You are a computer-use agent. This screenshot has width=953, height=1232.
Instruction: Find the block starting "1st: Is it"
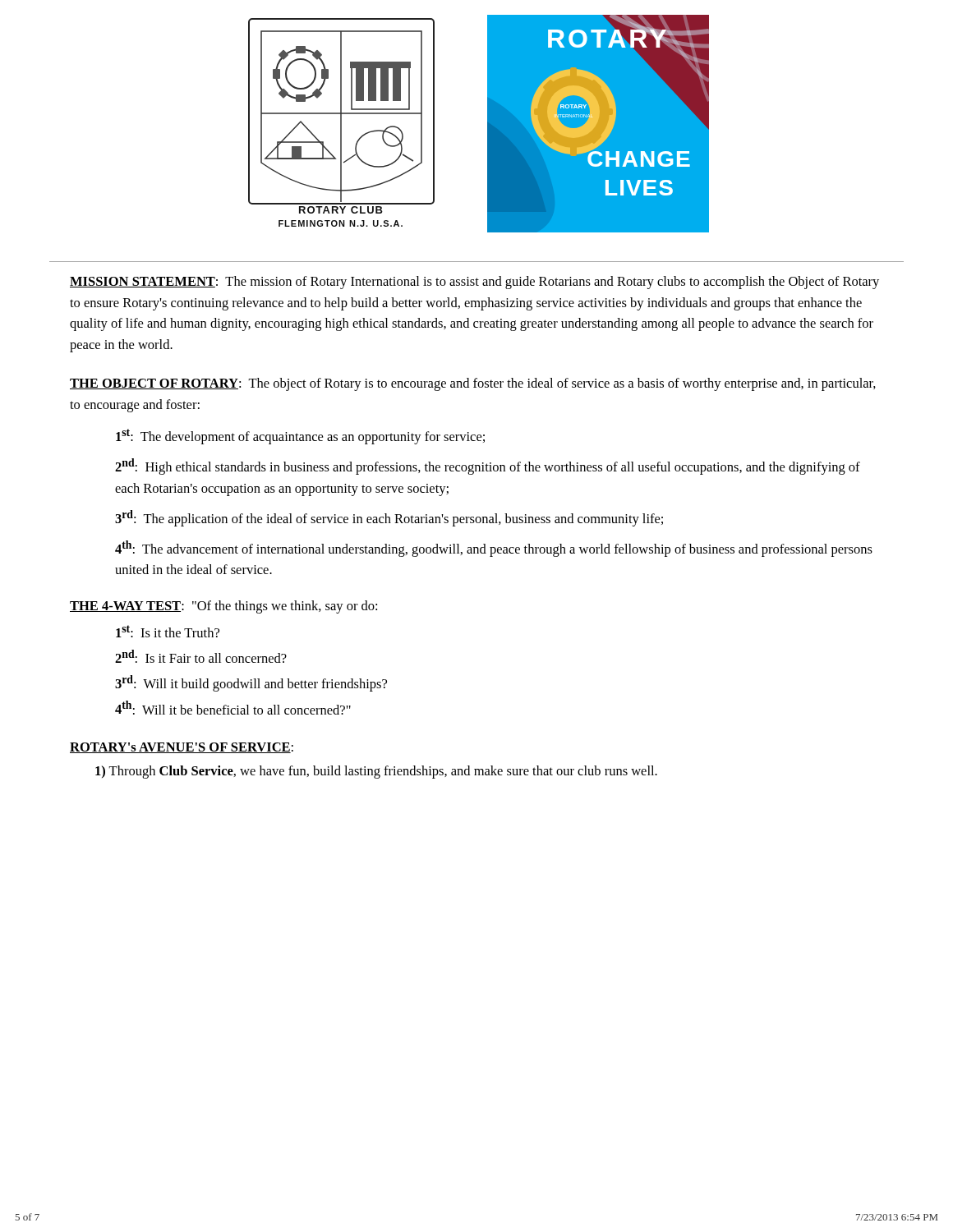[x=167, y=631]
